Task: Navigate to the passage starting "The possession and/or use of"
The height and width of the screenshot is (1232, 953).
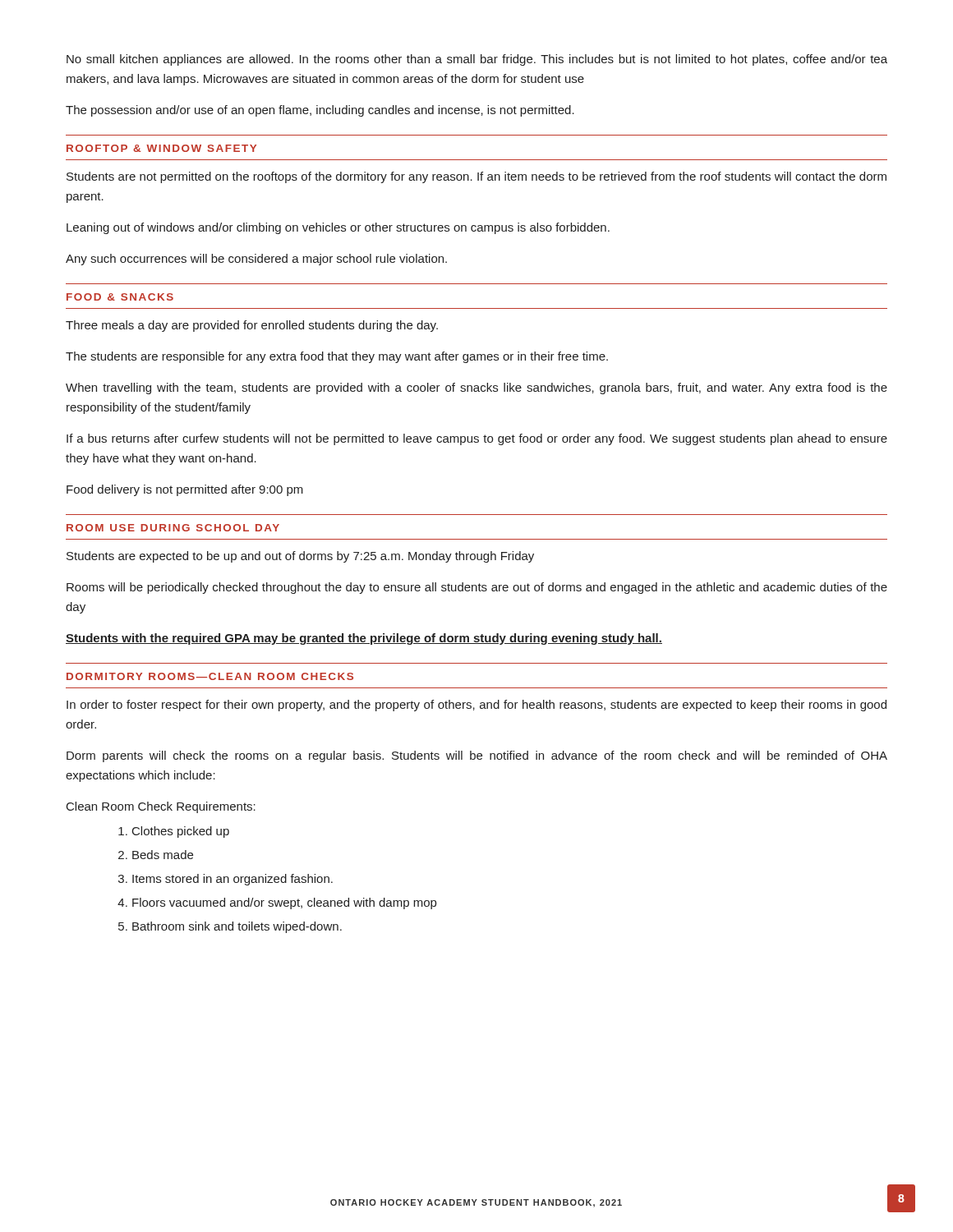Action: tap(320, 110)
